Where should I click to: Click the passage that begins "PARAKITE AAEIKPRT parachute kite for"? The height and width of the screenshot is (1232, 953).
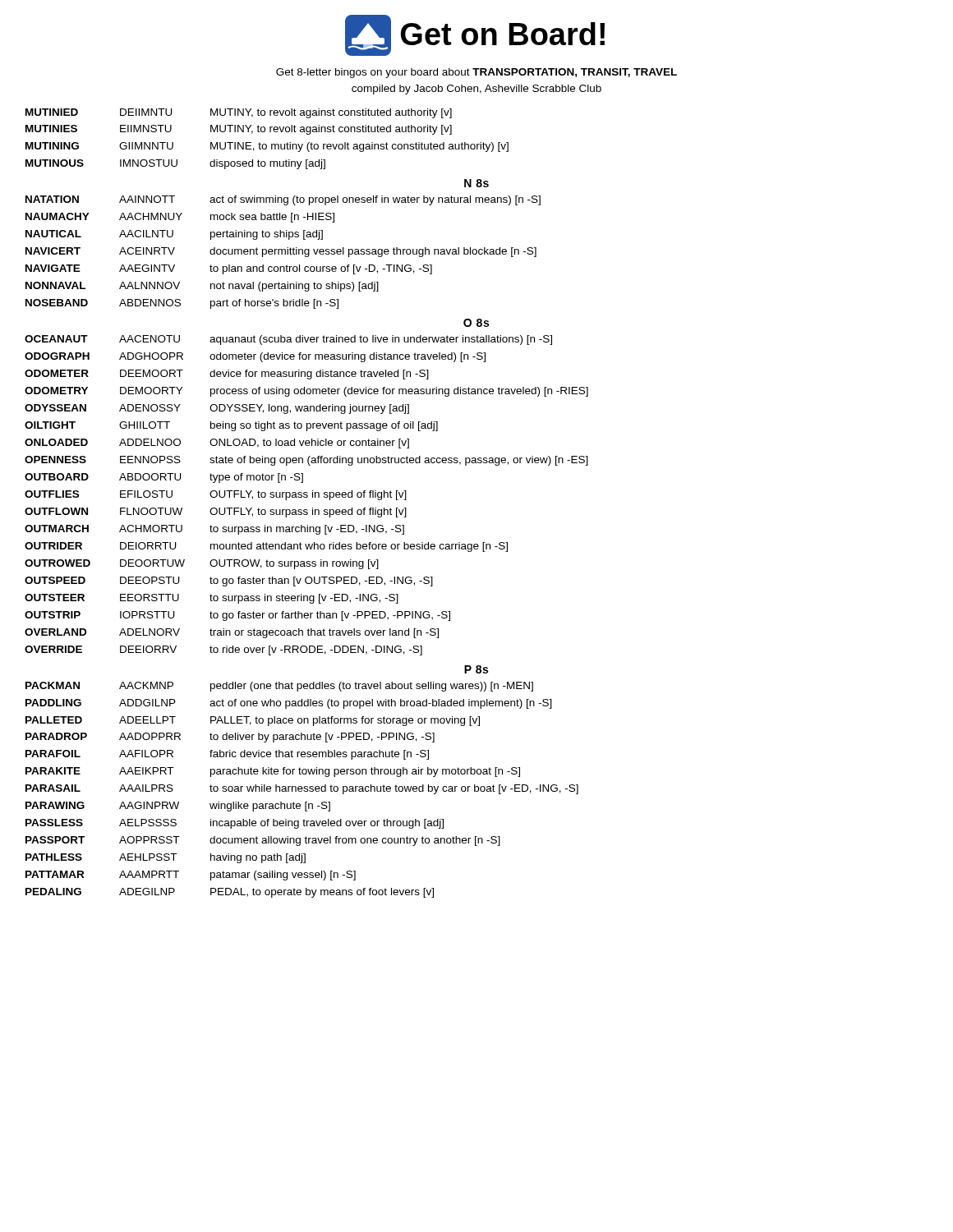476,772
